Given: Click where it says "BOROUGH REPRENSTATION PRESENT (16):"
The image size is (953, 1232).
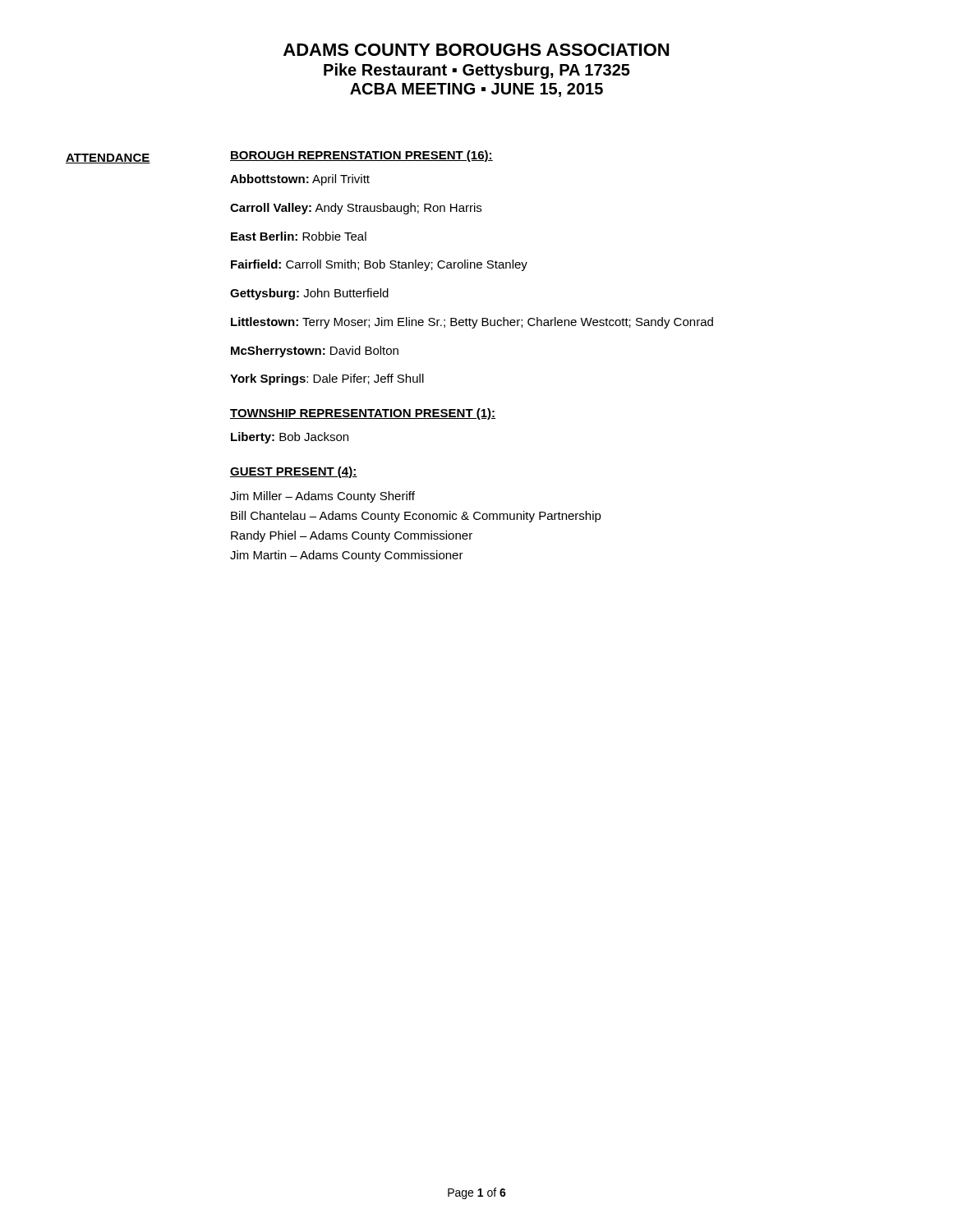Looking at the screenshot, I should pos(361,155).
